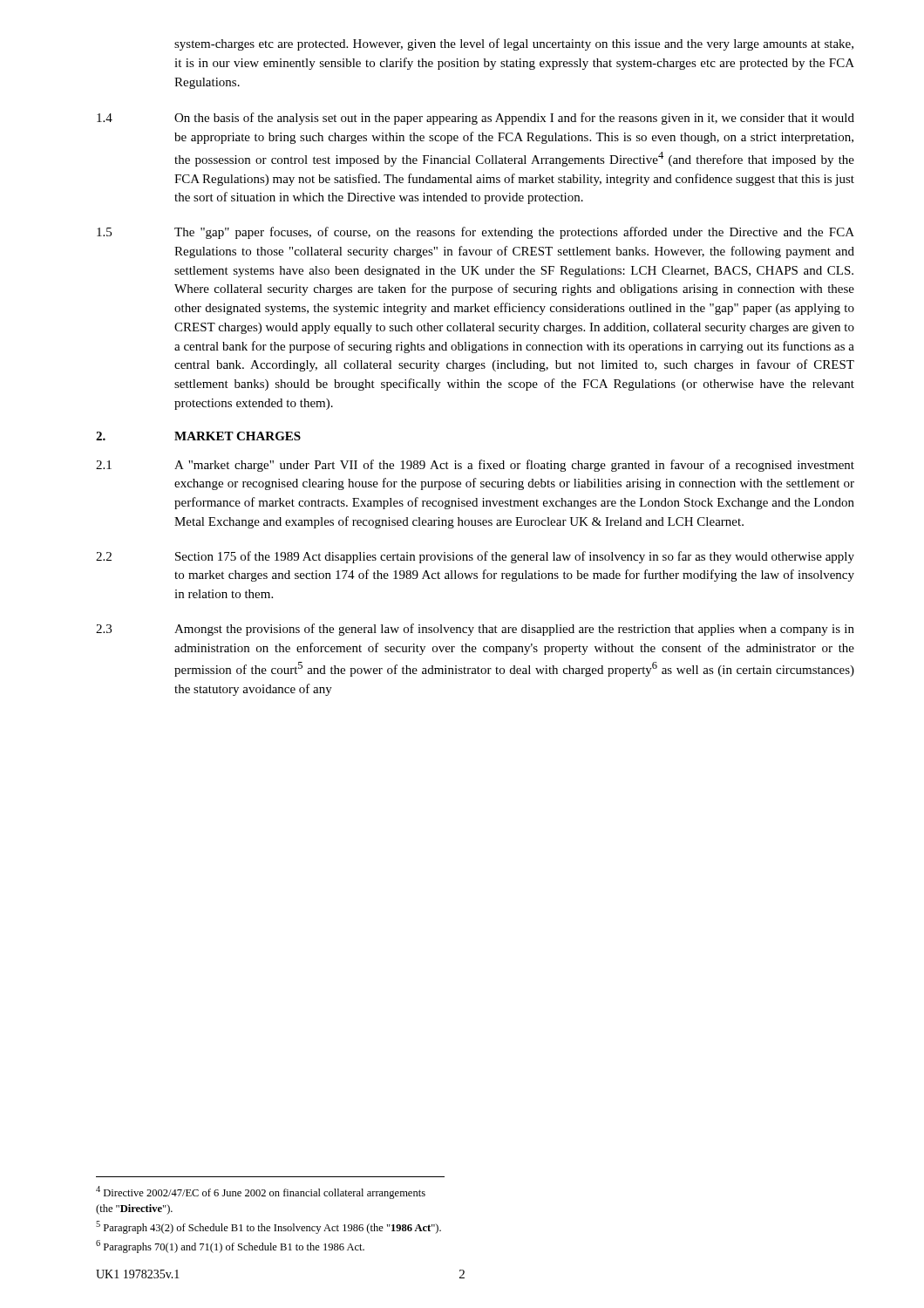Click the passage that begins "system-charges etc are protected. However,"
Screen dimensions: 1308x924
click(514, 63)
